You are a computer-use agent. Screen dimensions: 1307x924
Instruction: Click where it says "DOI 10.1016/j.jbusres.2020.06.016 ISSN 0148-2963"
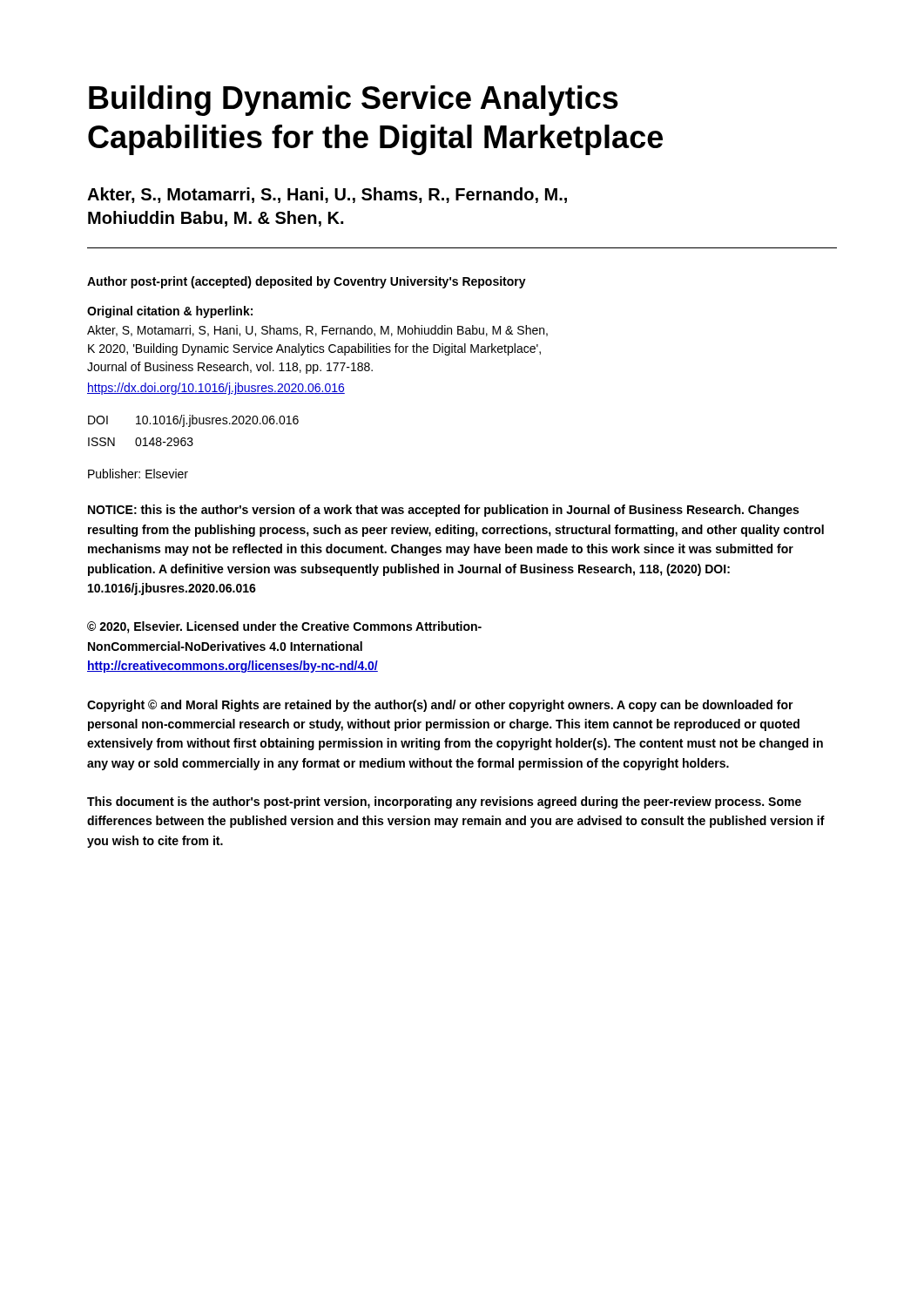click(x=193, y=431)
